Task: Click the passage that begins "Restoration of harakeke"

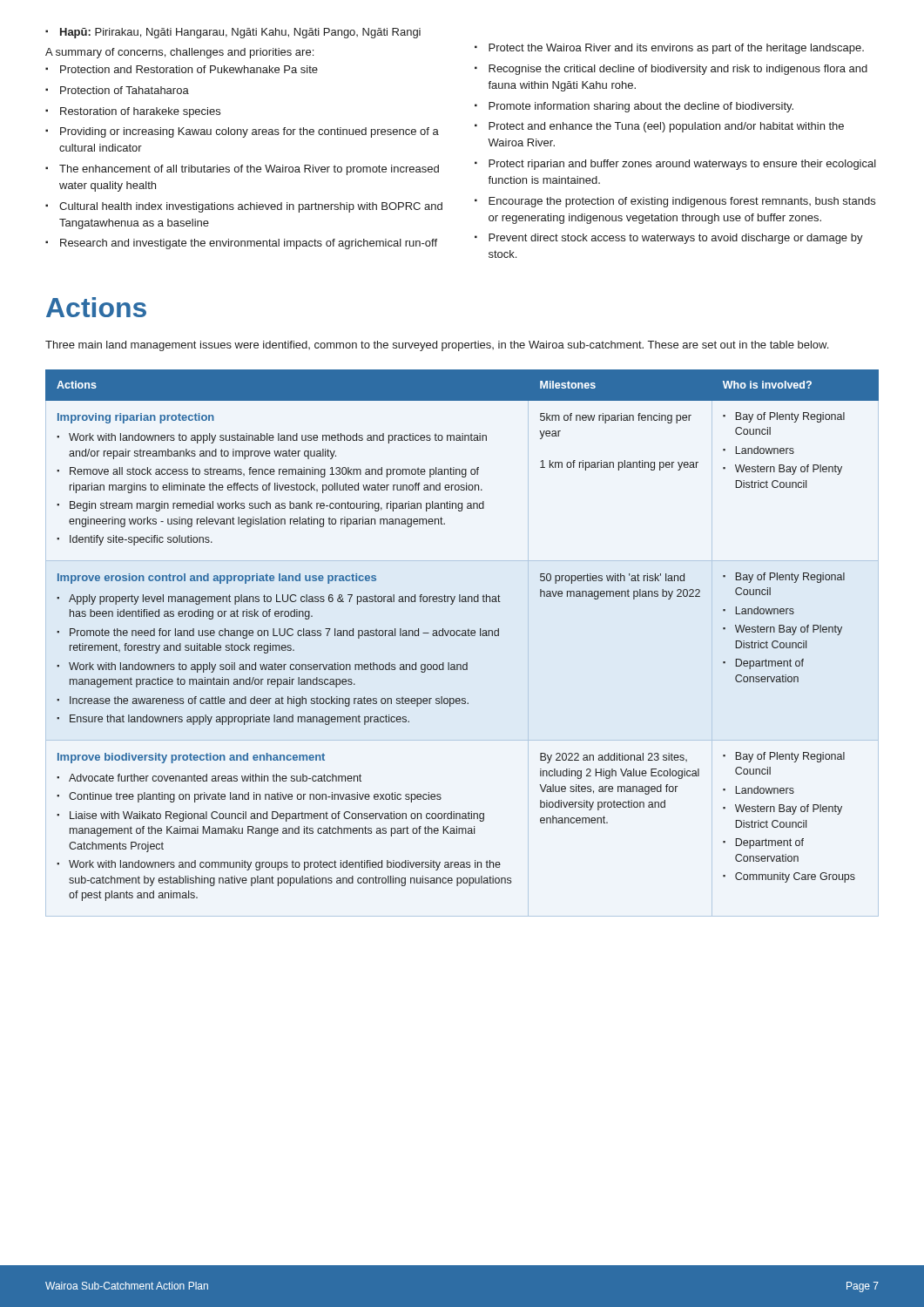Action: point(140,111)
